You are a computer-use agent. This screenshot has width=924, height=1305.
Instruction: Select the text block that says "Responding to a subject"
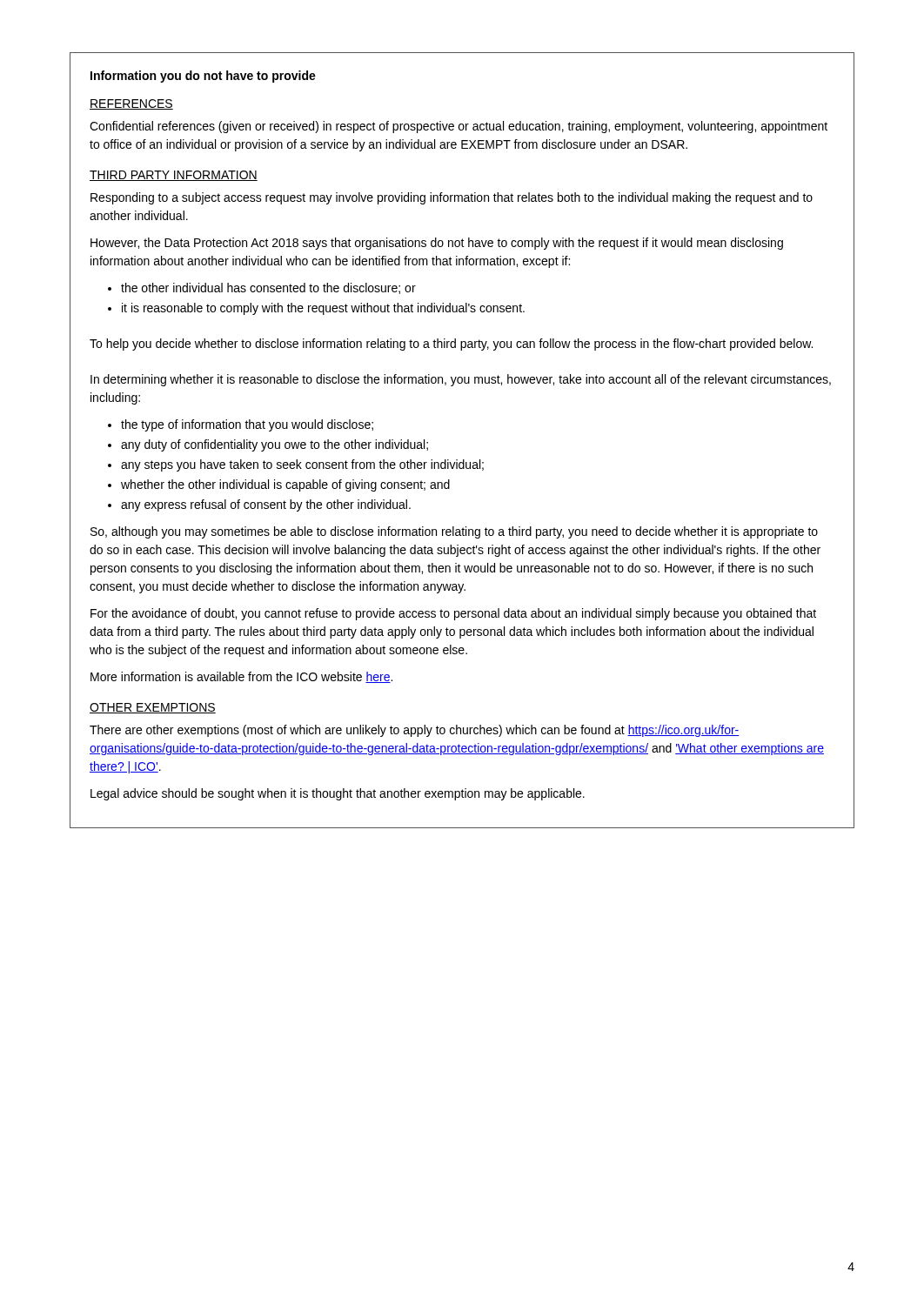click(x=451, y=207)
